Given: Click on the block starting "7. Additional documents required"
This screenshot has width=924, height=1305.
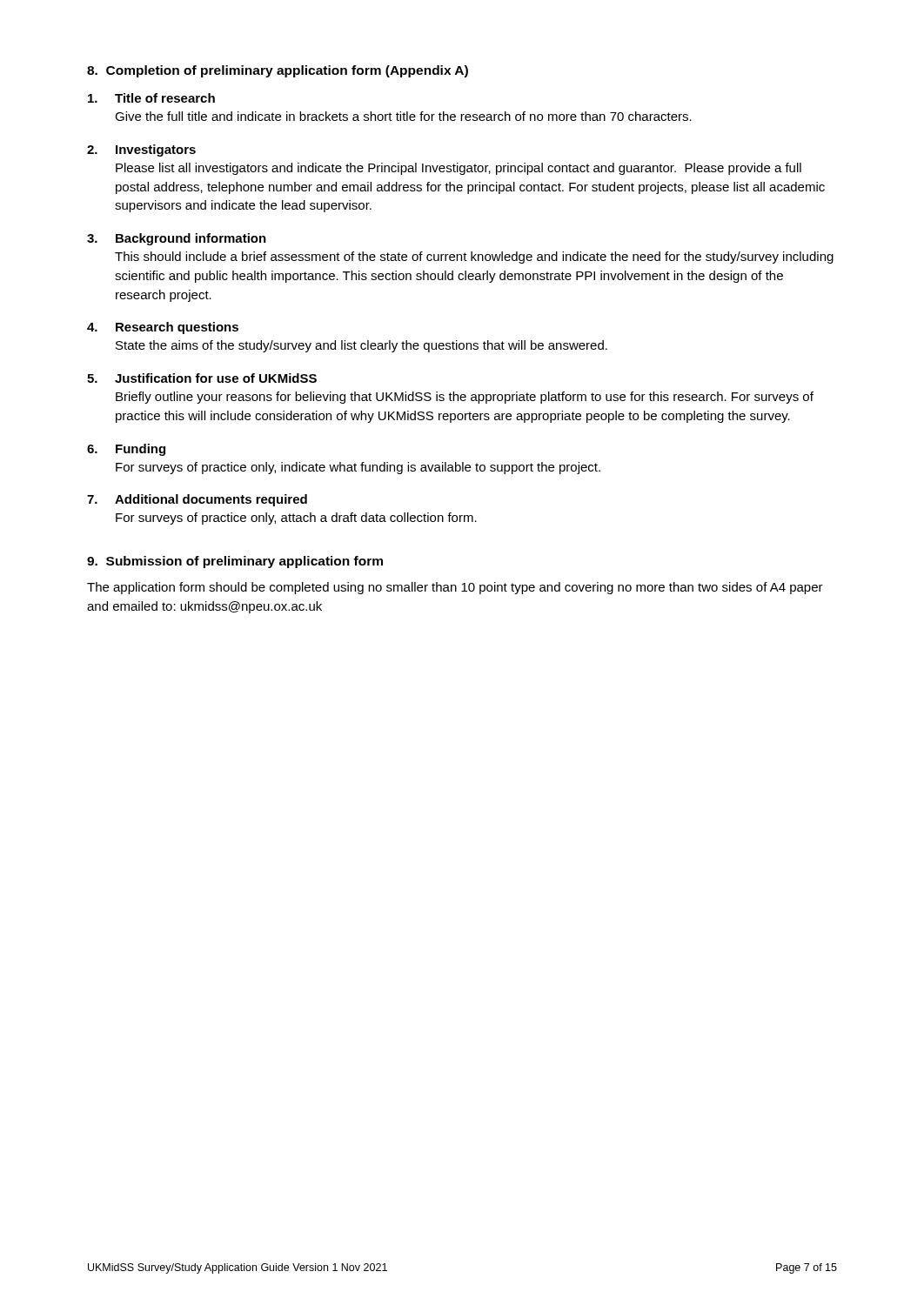Looking at the screenshot, I should point(462,509).
